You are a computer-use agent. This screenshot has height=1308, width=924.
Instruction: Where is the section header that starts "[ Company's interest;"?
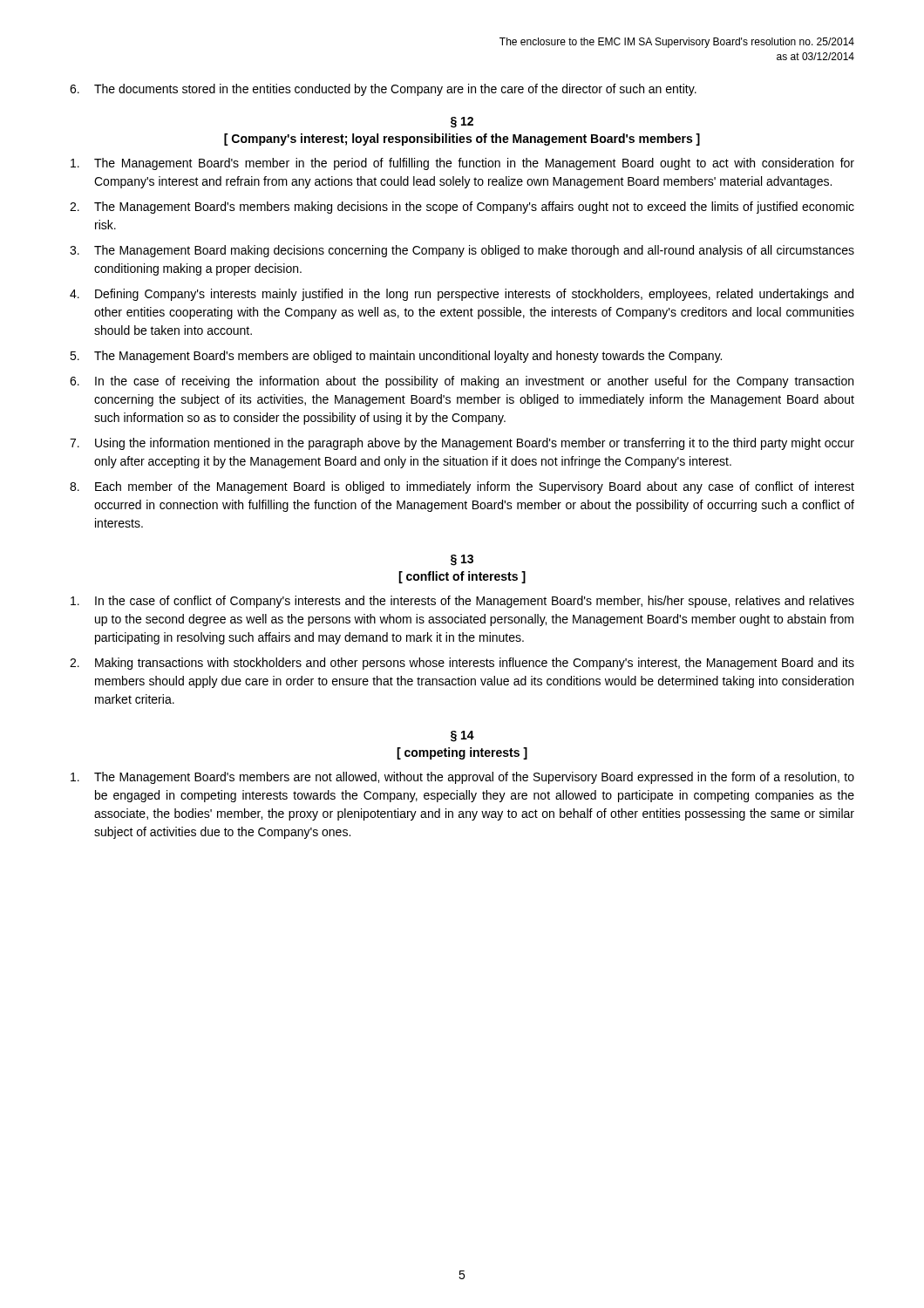462,138
